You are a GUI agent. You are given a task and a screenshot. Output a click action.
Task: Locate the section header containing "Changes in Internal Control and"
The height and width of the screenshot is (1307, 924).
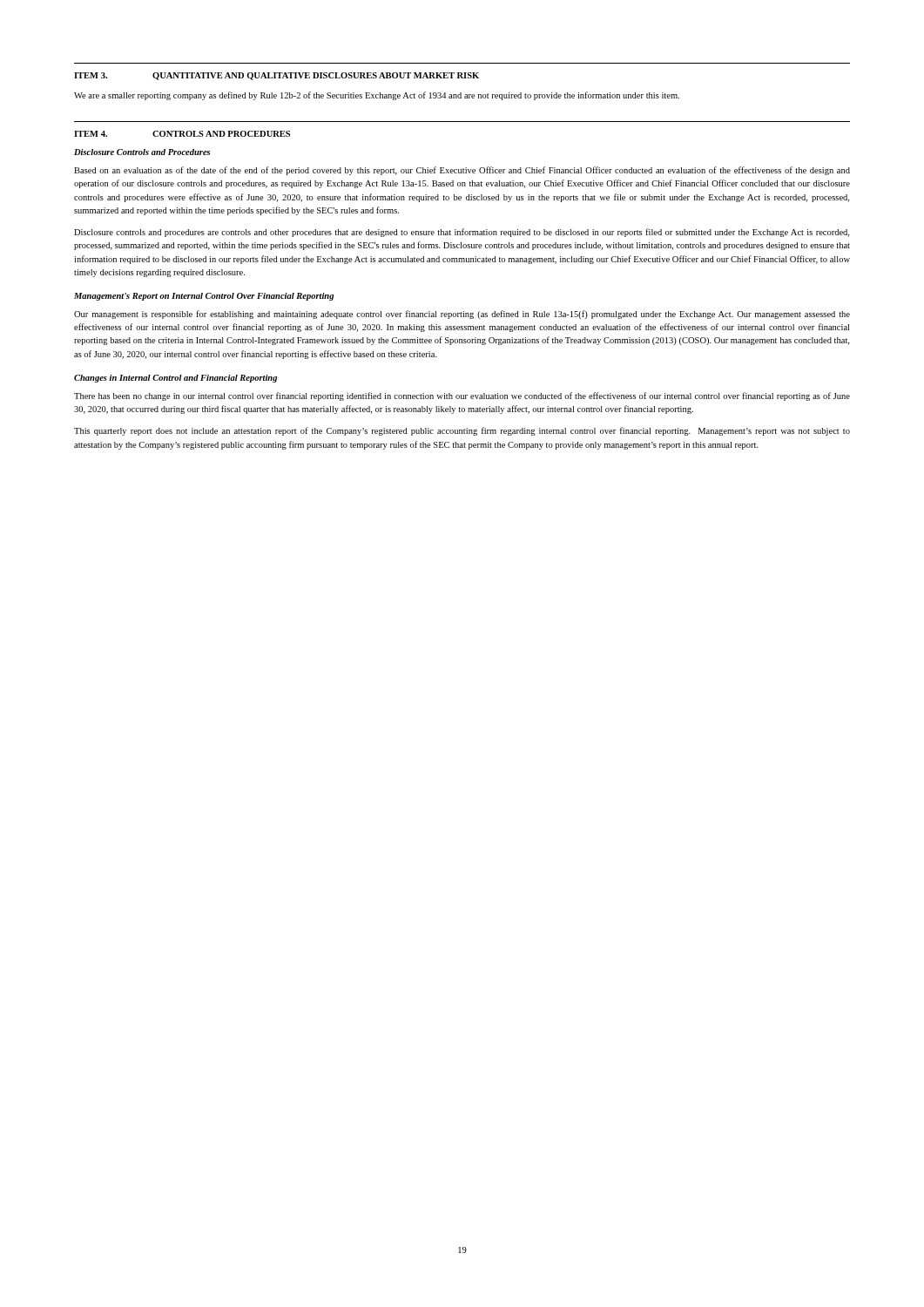176,378
